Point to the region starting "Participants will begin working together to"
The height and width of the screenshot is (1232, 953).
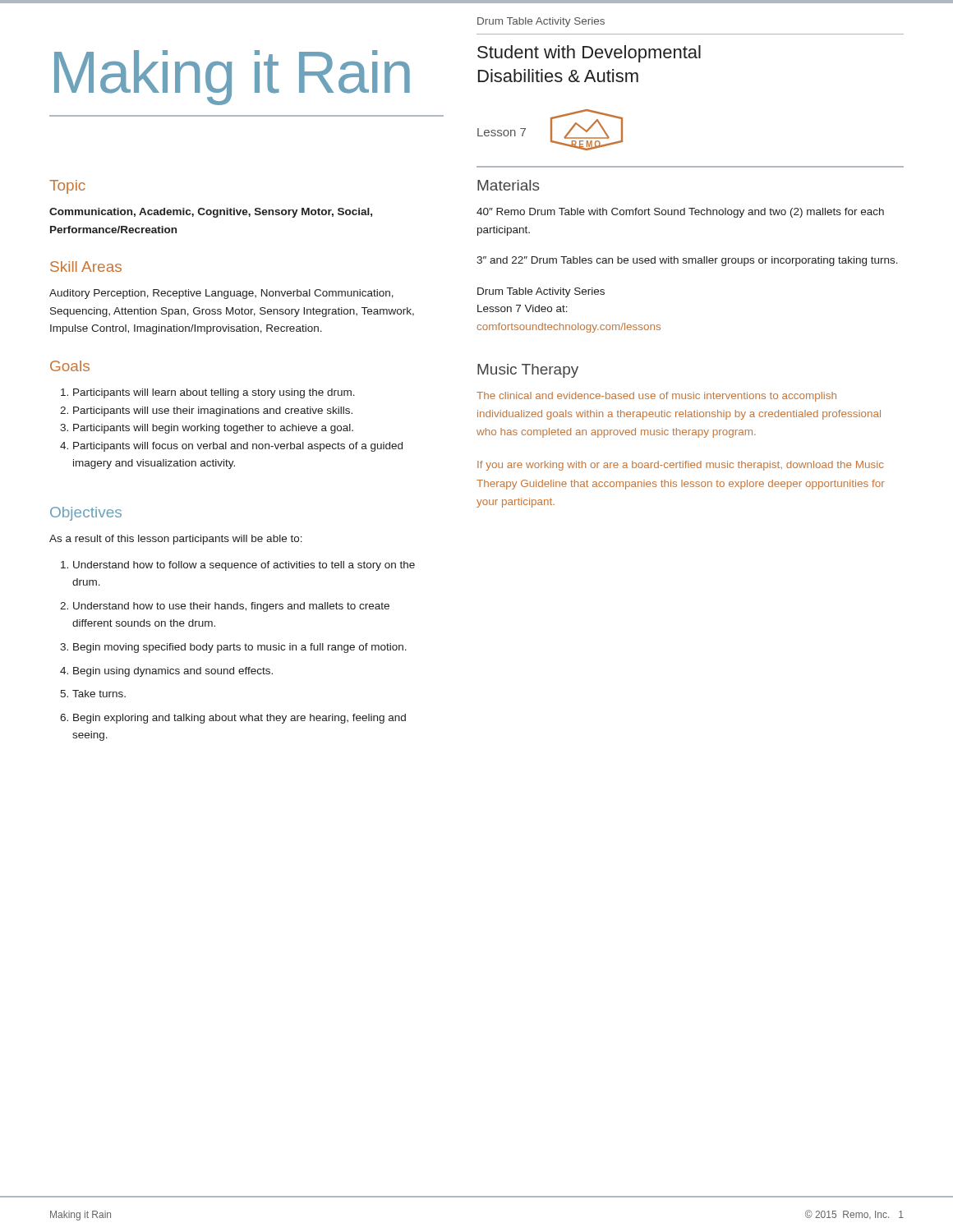tap(213, 428)
